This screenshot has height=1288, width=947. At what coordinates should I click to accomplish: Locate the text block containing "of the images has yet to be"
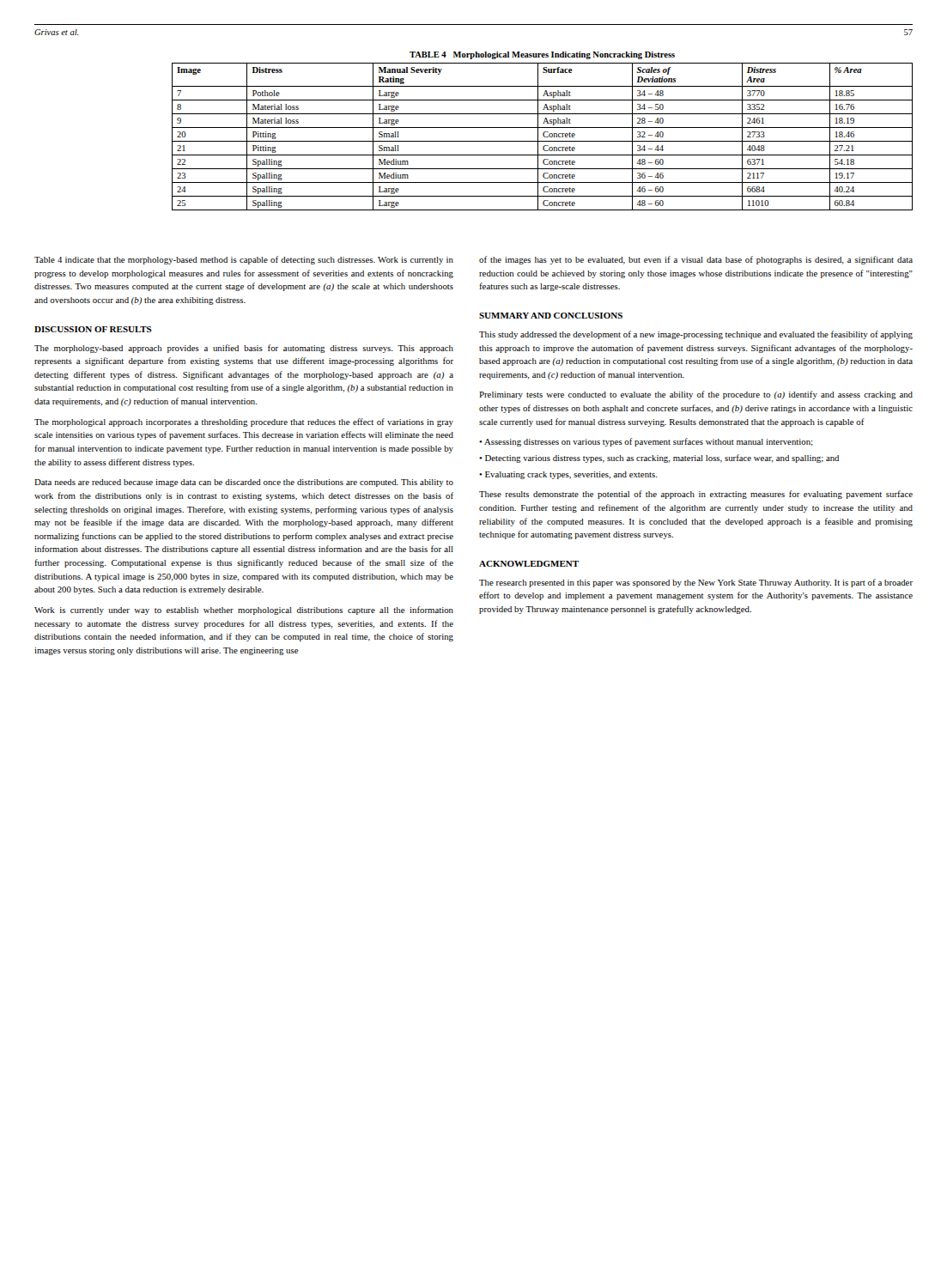[x=696, y=273]
